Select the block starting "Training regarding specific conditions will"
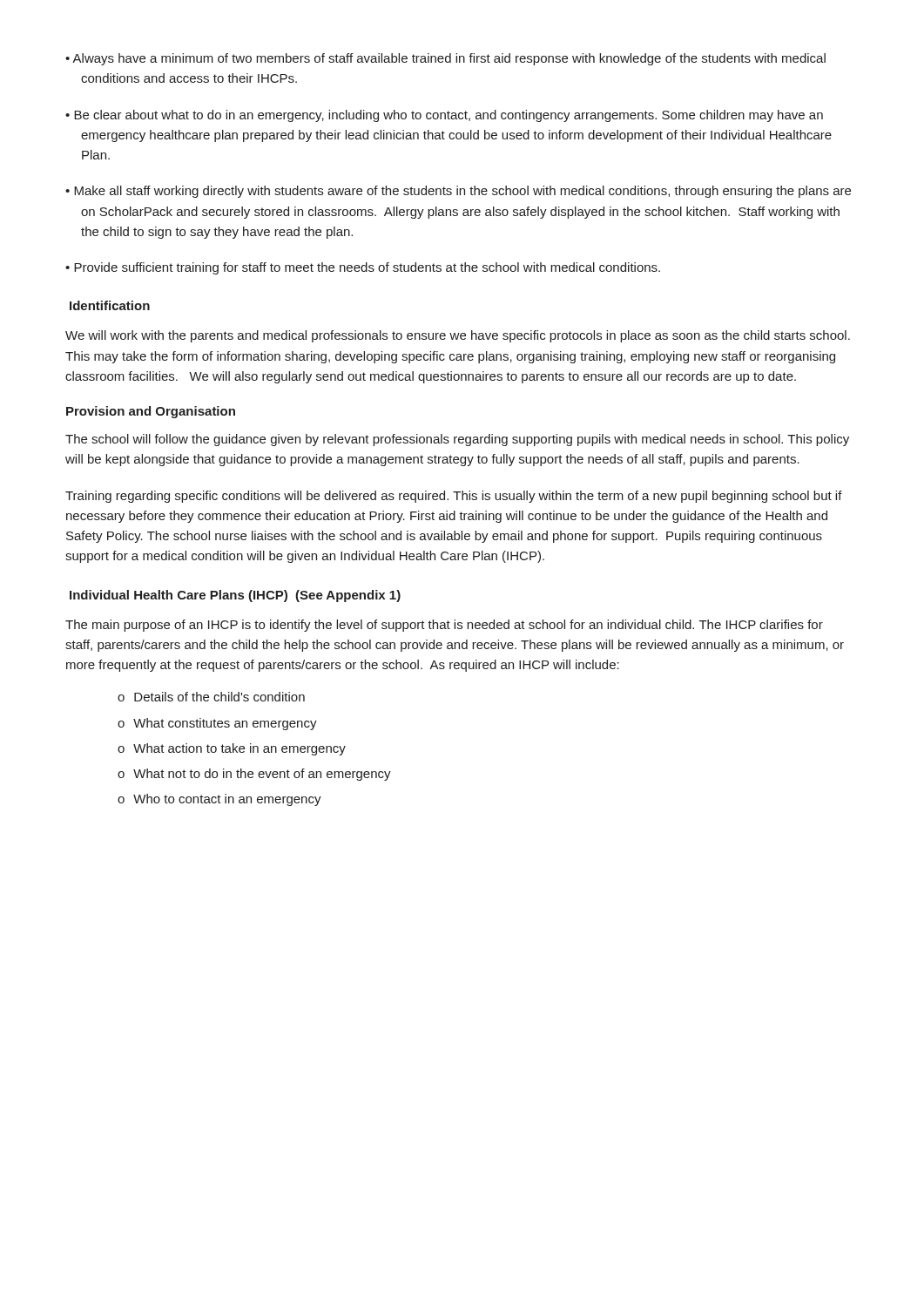The height and width of the screenshot is (1307, 924). click(x=453, y=525)
